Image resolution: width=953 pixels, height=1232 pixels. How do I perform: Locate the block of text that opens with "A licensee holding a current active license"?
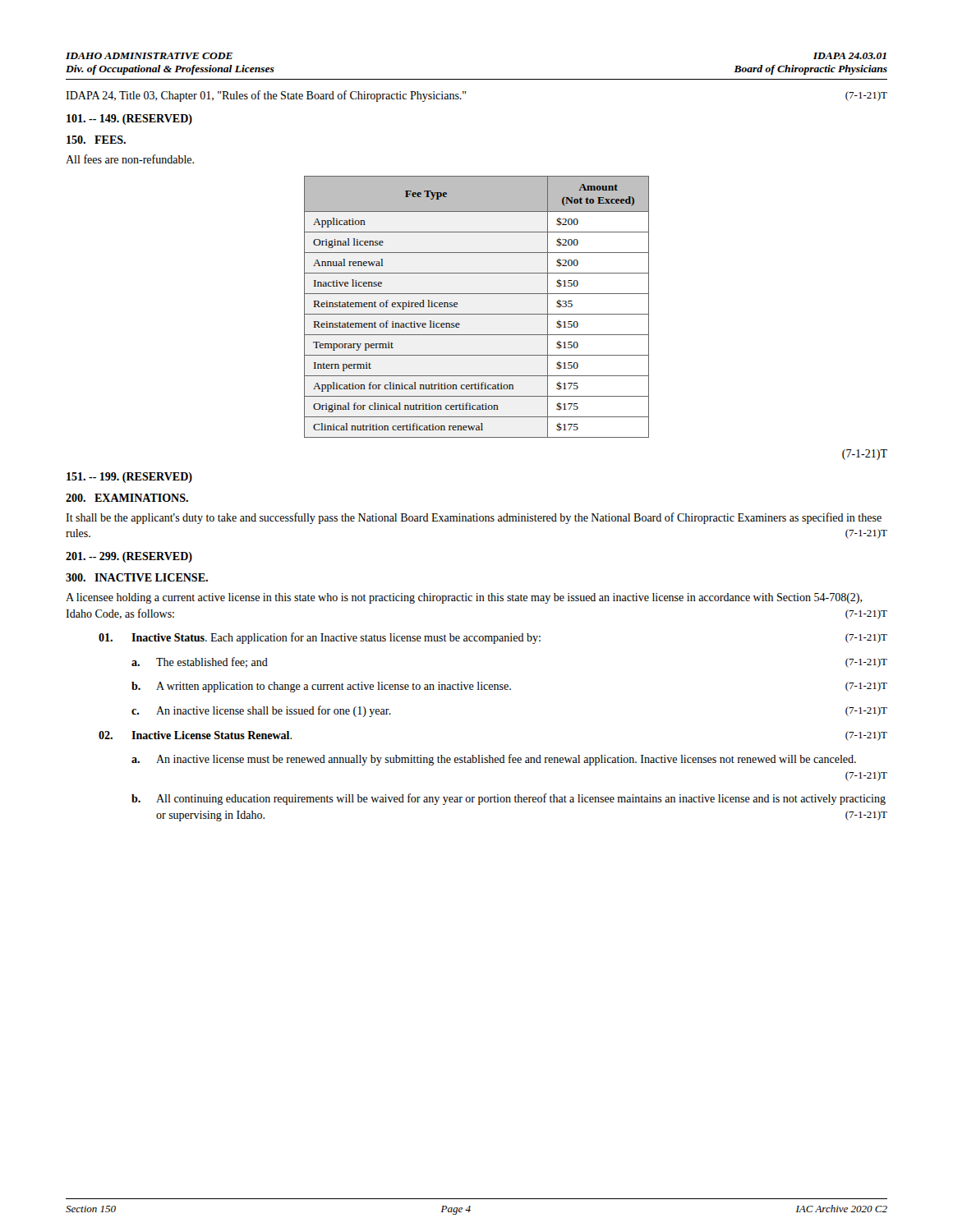pyautogui.click(x=476, y=606)
